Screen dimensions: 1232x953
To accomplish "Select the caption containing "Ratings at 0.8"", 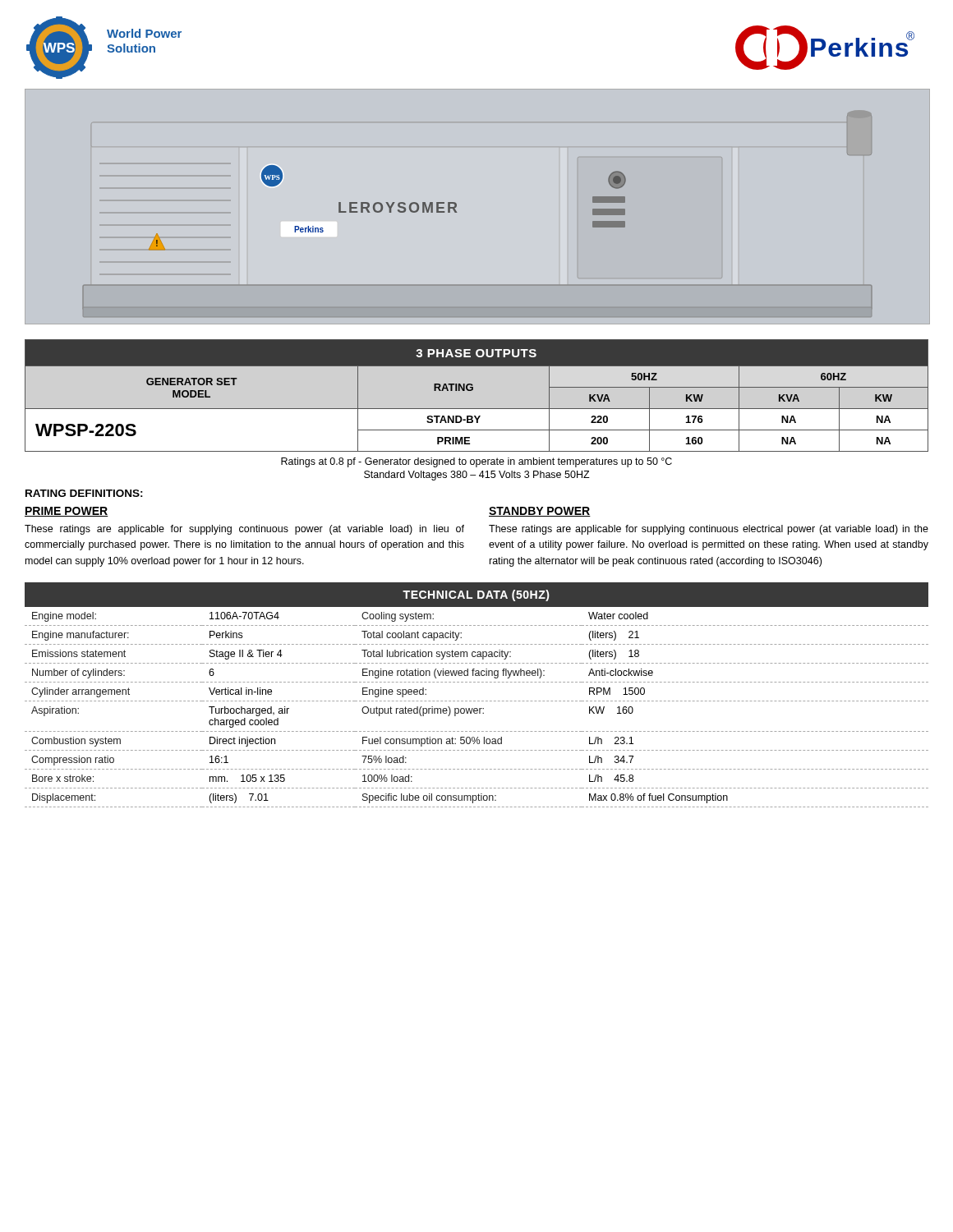I will coord(476,462).
